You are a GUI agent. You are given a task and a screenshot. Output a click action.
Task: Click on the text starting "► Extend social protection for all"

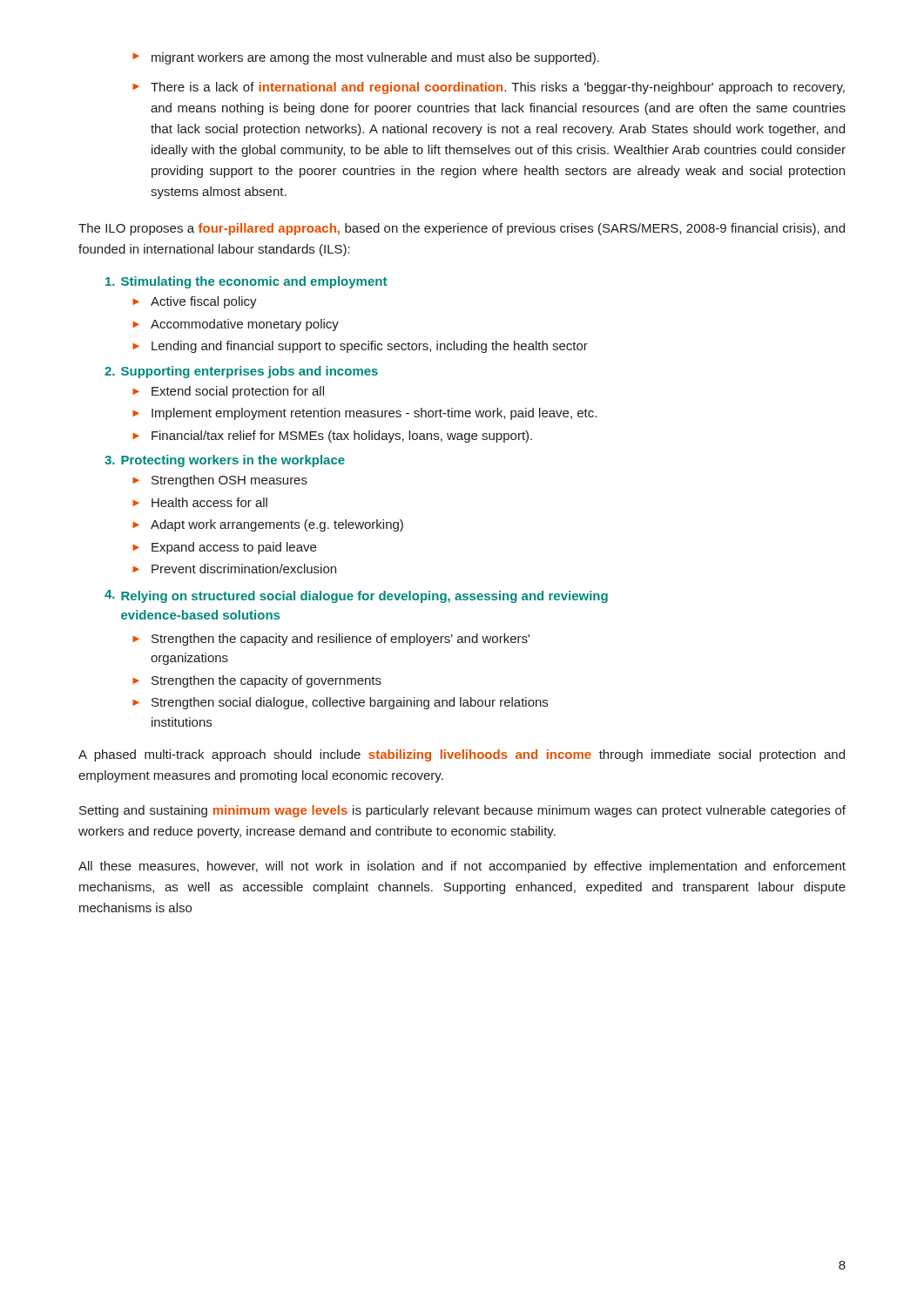(x=228, y=391)
